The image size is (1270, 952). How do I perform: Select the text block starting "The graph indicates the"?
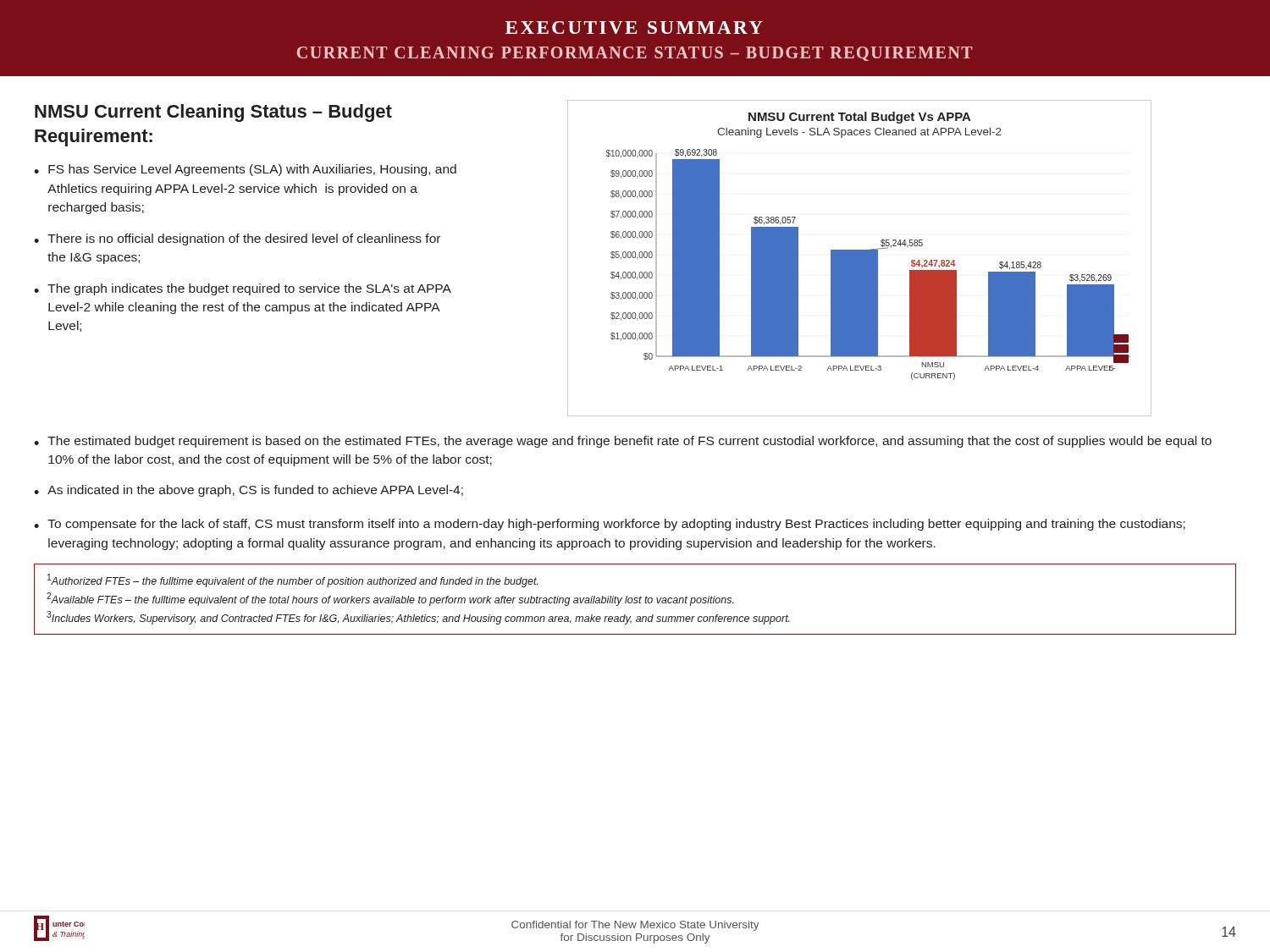tap(249, 307)
